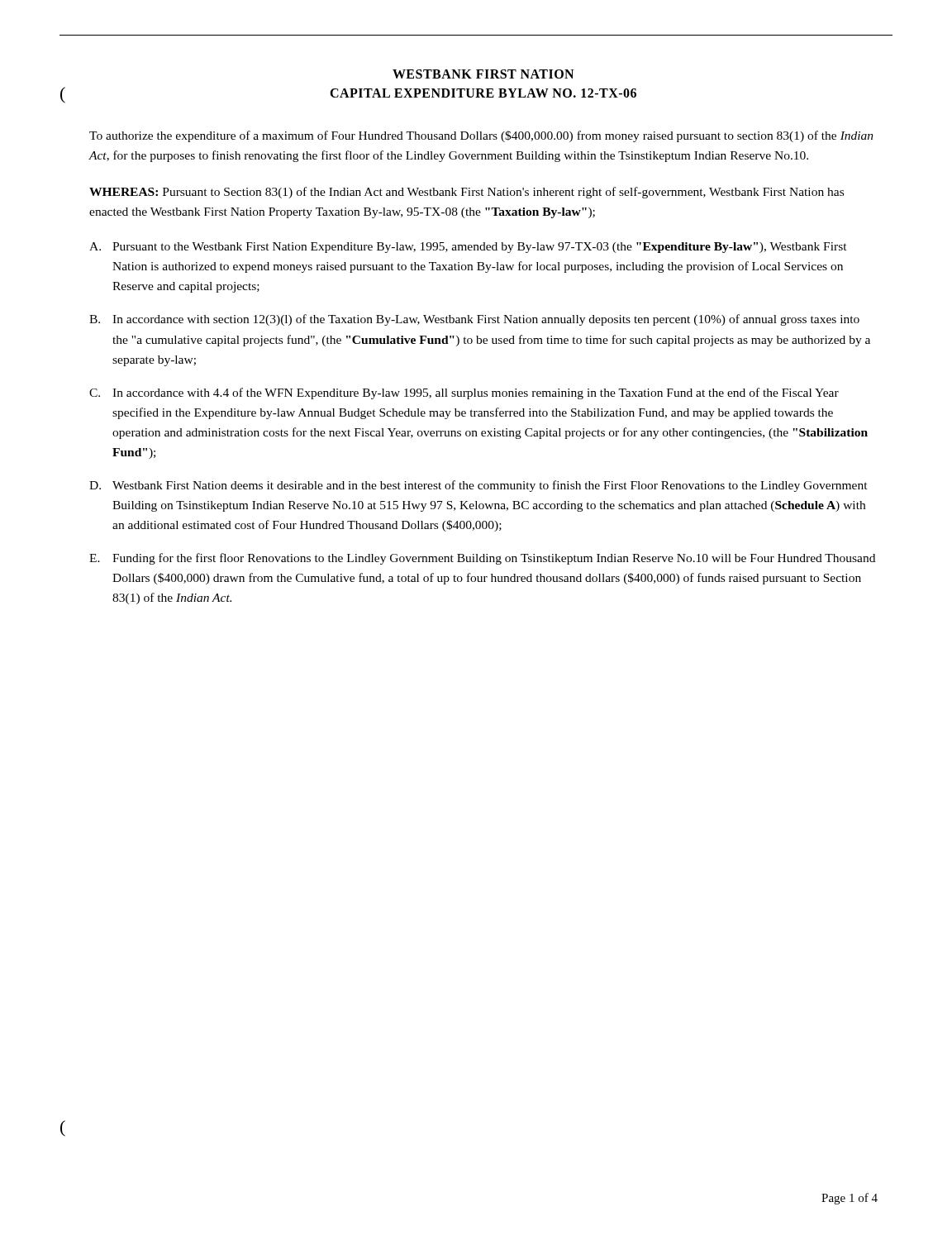Point to the element starting "E. Funding for the first floor"
Viewport: 952px width, 1240px height.
click(x=483, y=578)
